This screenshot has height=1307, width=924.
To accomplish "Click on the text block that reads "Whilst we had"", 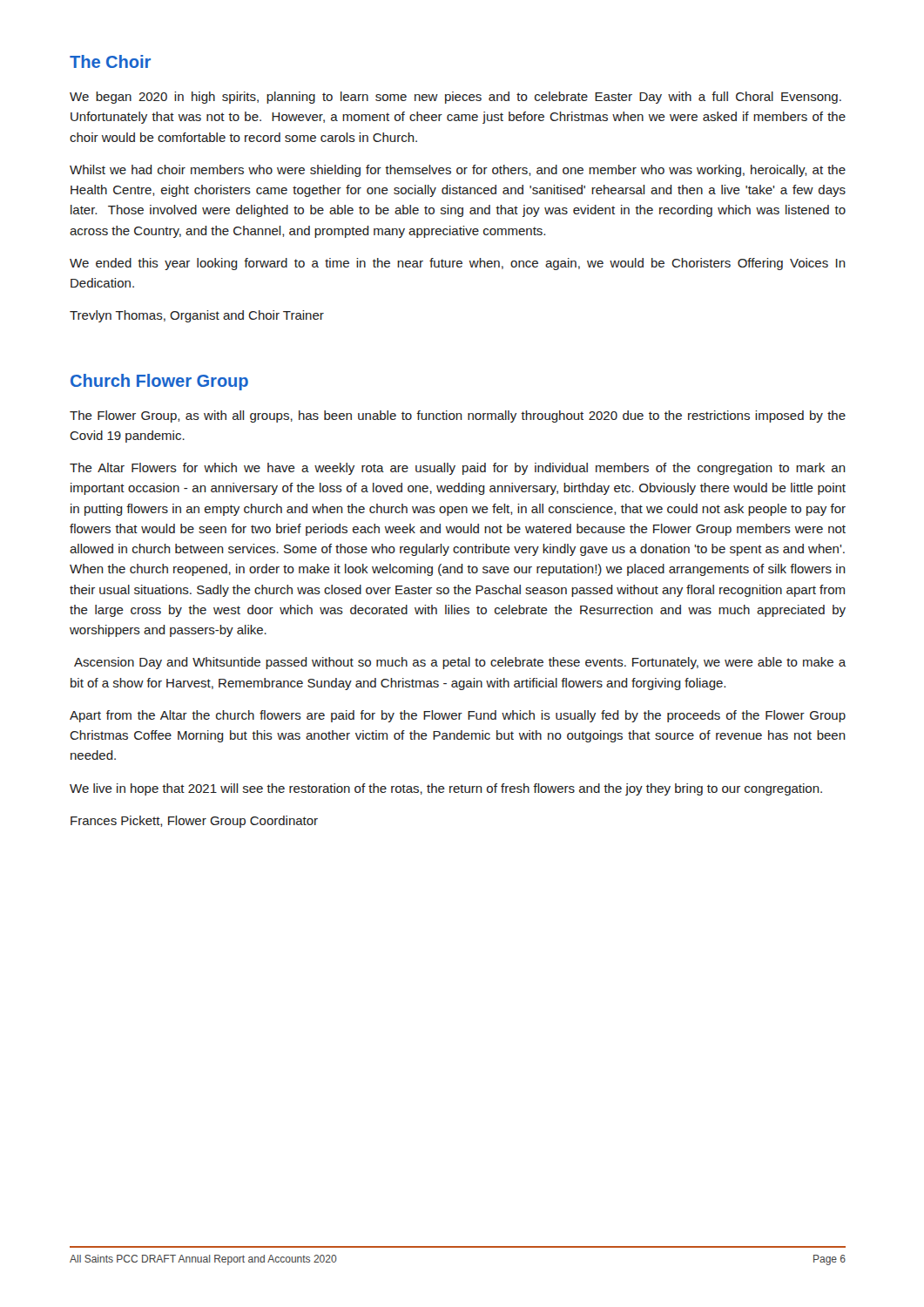I will click(x=458, y=200).
